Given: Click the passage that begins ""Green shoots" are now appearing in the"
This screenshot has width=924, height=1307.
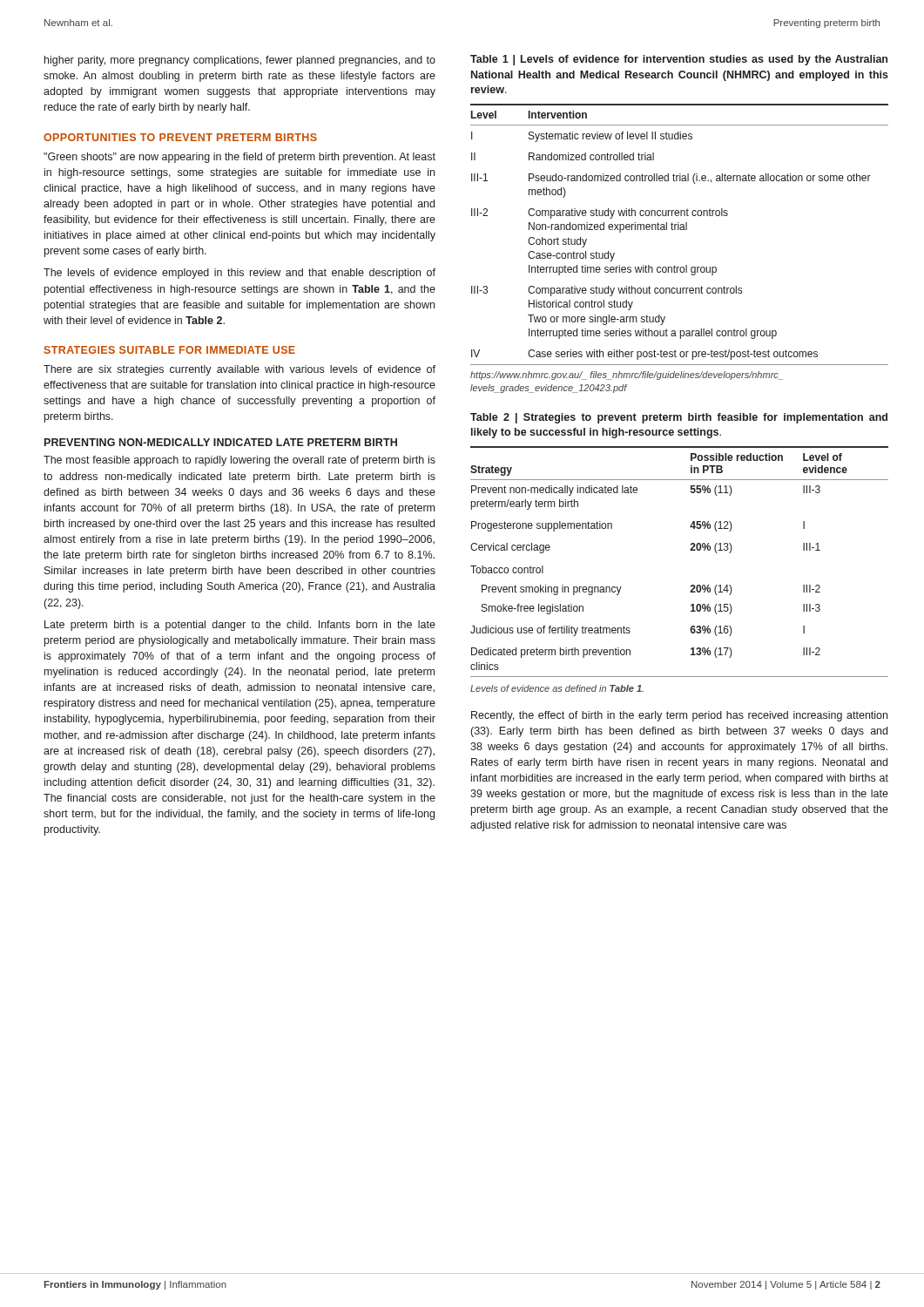Looking at the screenshot, I should pyautogui.click(x=240, y=238).
